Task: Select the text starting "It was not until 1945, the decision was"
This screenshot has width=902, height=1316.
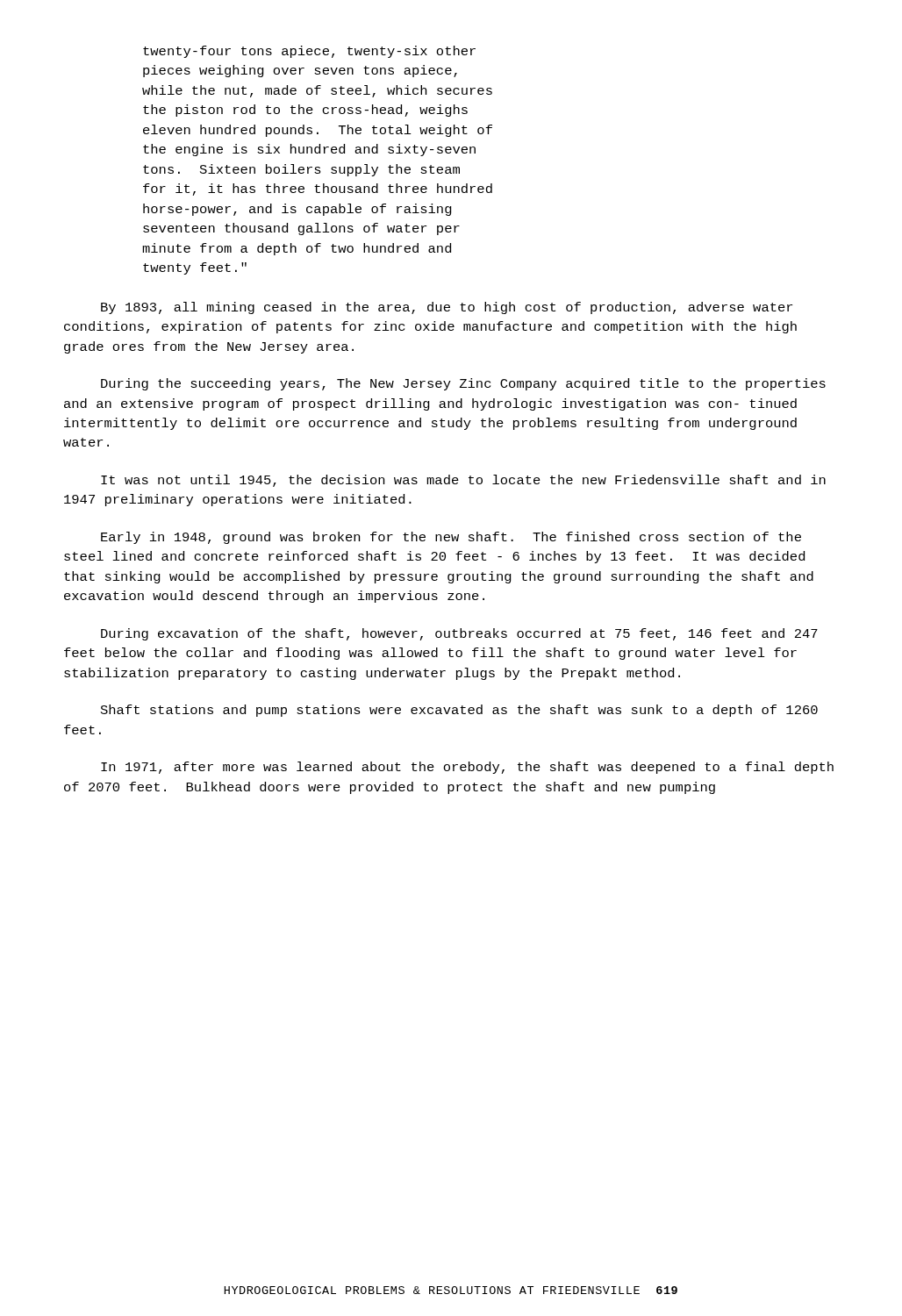Action: tap(445, 491)
